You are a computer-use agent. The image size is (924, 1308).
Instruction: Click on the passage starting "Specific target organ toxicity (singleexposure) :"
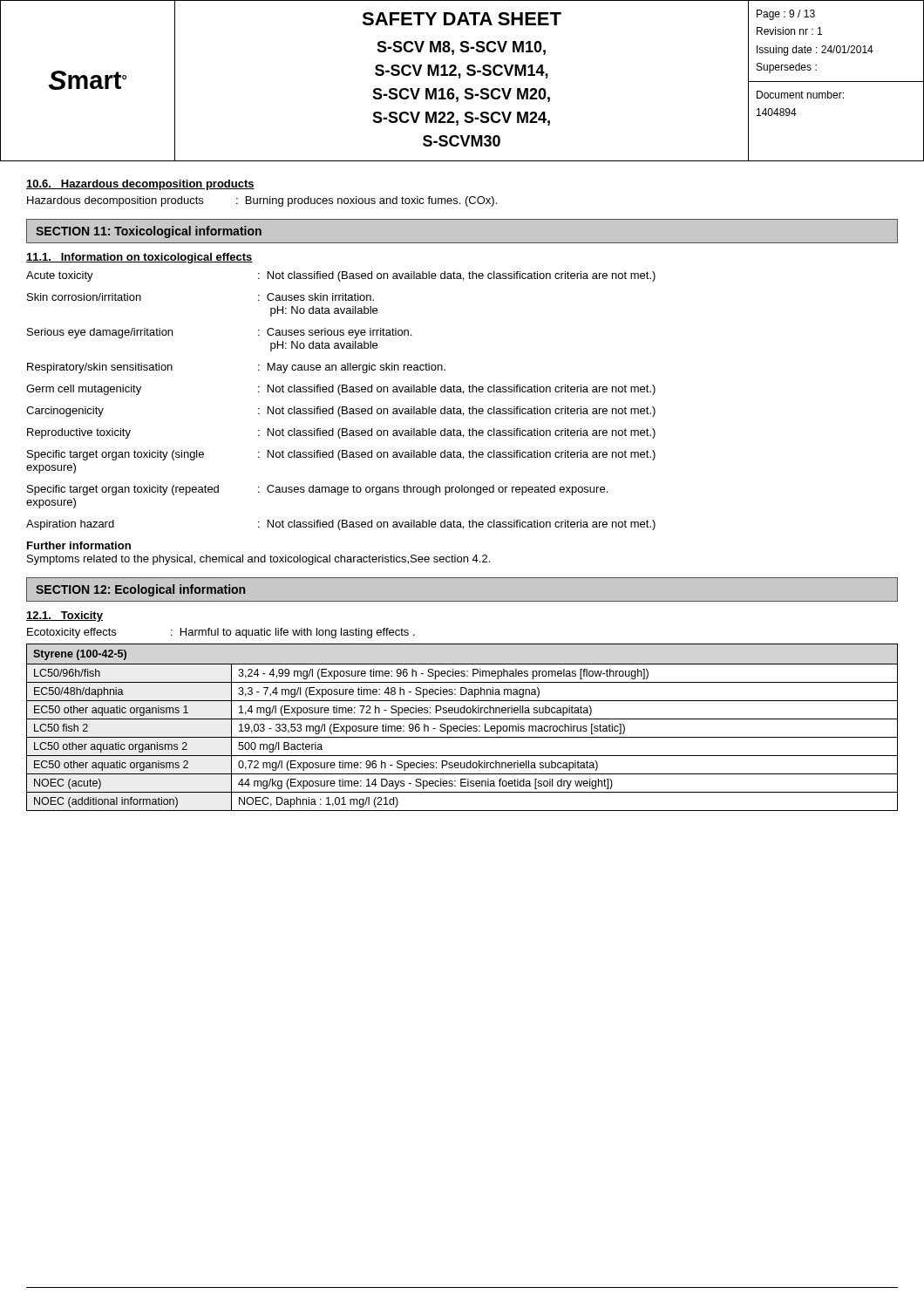point(341,460)
